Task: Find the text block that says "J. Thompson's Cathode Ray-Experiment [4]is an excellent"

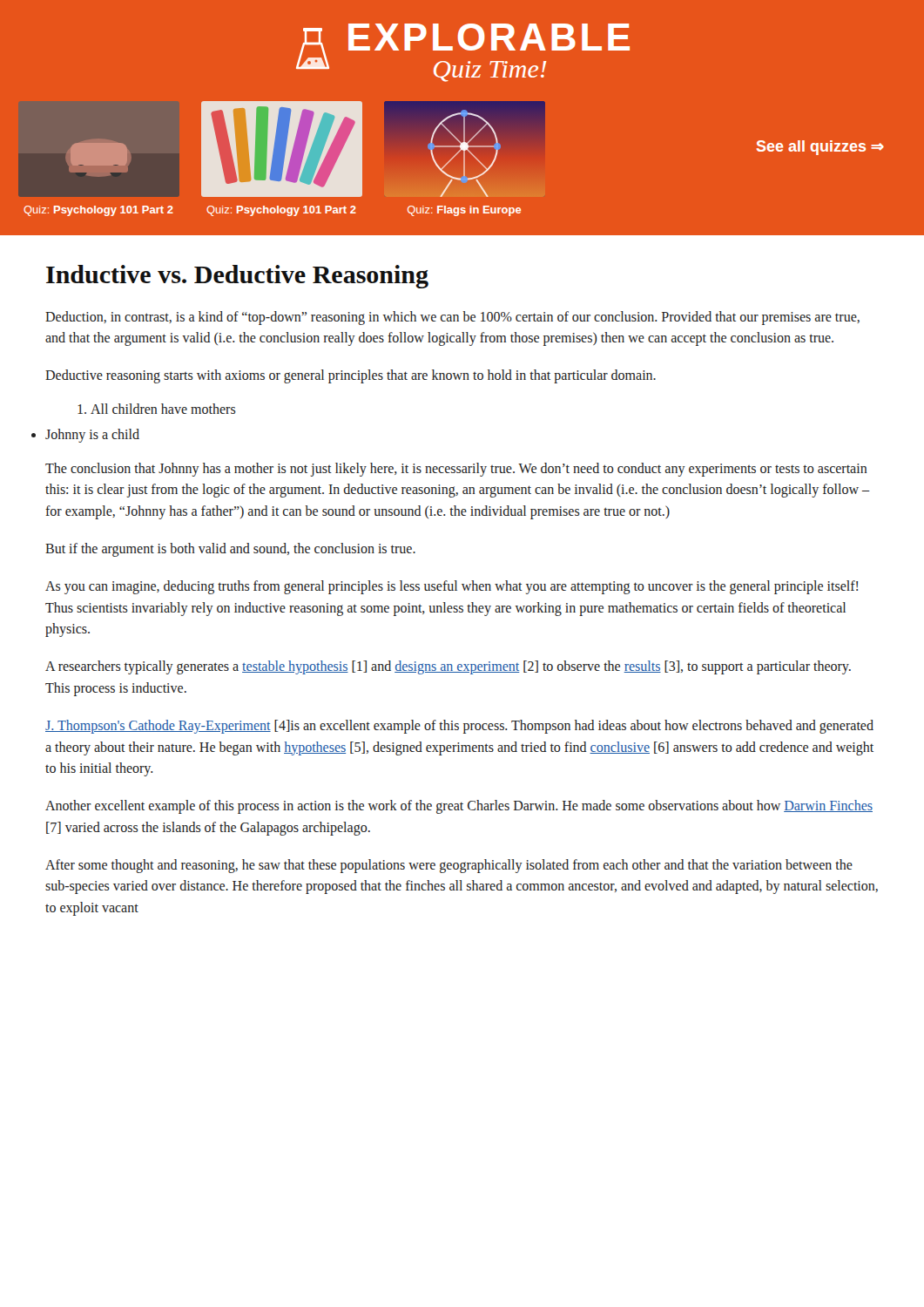Action: (462, 747)
